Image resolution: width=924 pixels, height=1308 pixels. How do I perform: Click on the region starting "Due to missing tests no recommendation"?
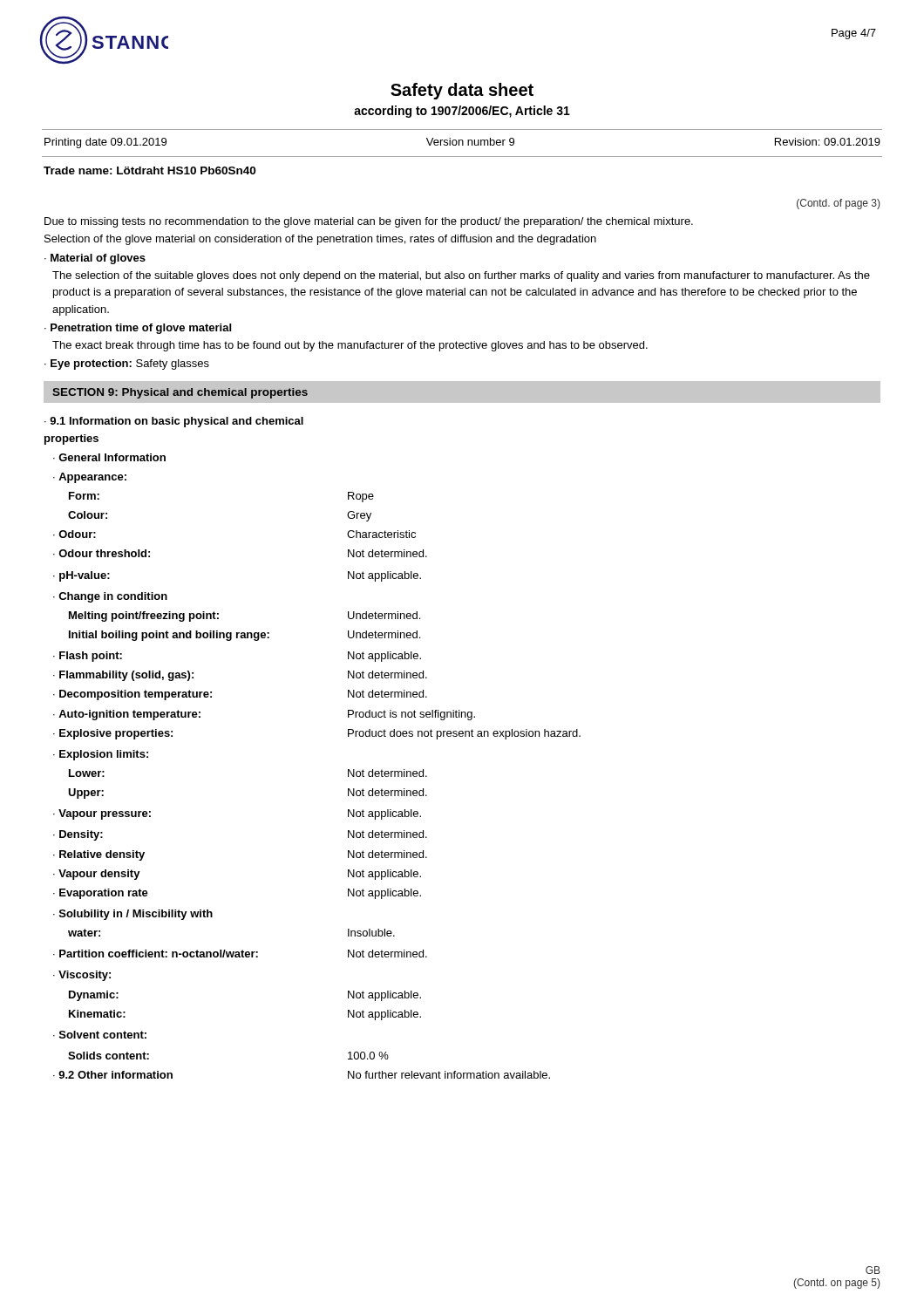pyautogui.click(x=369, y=230)
